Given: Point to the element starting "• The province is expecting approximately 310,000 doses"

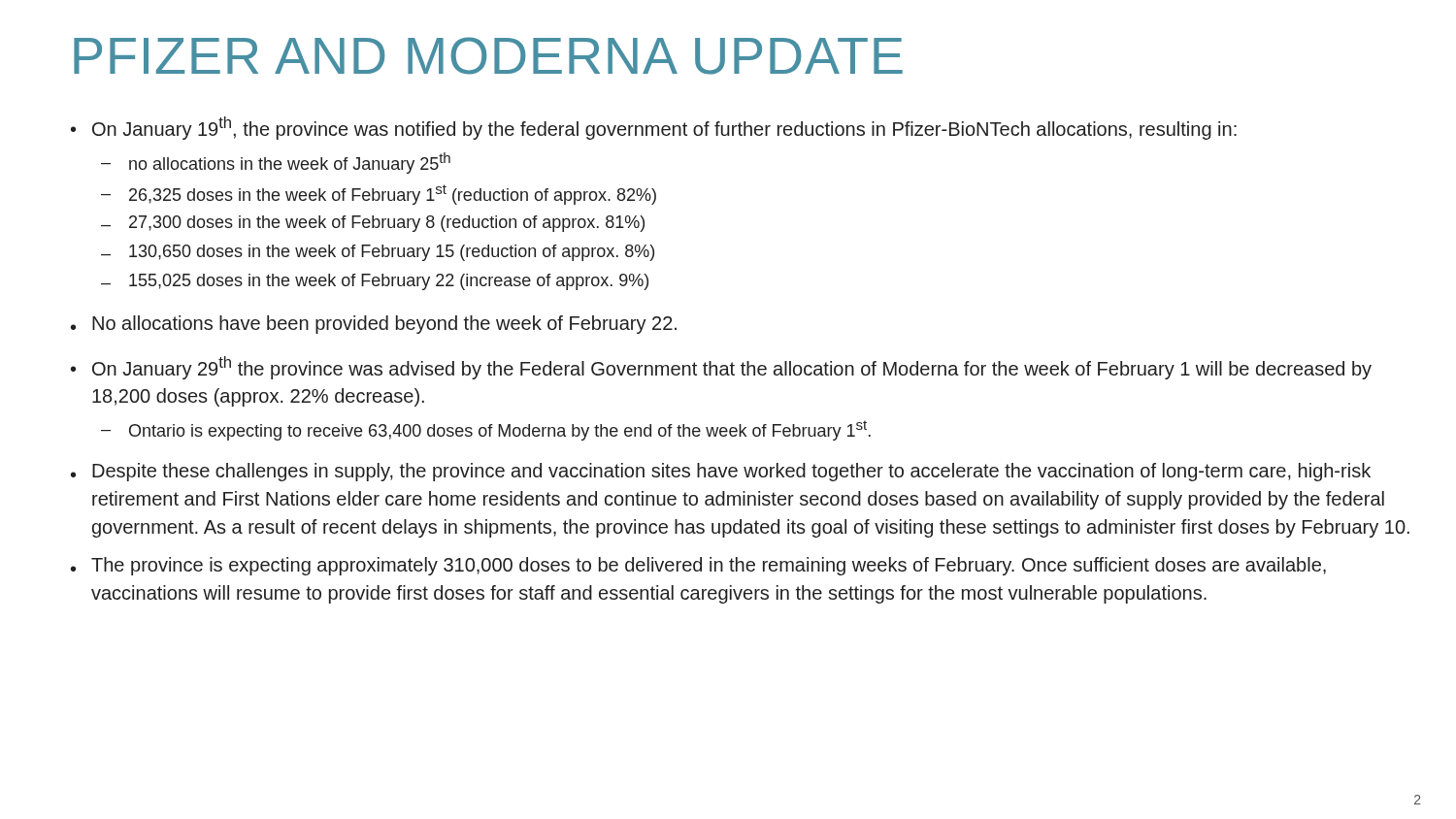Looking at the screenshot, I should point(745,580).
